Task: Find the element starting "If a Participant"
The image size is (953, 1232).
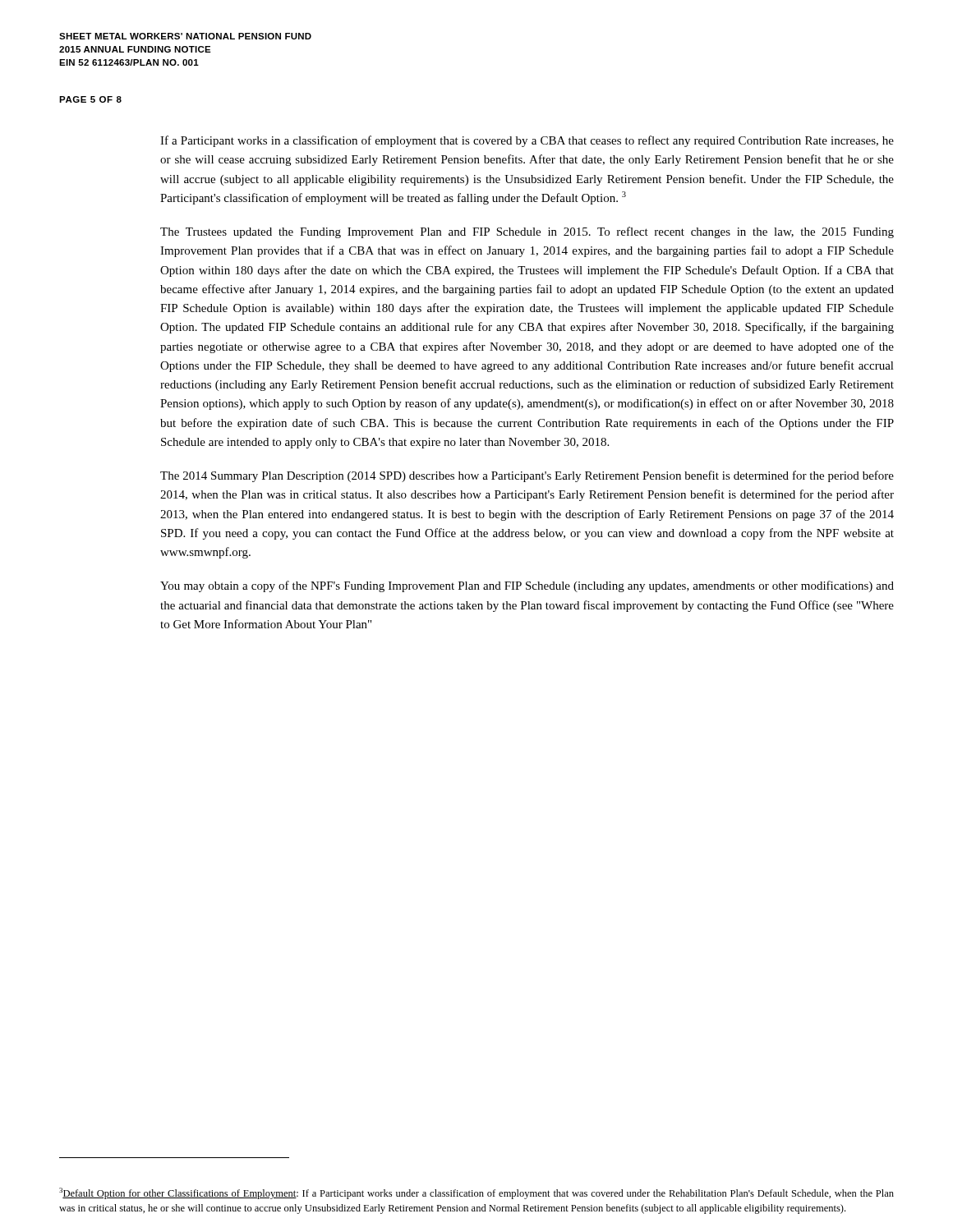Action: point(527,169)
